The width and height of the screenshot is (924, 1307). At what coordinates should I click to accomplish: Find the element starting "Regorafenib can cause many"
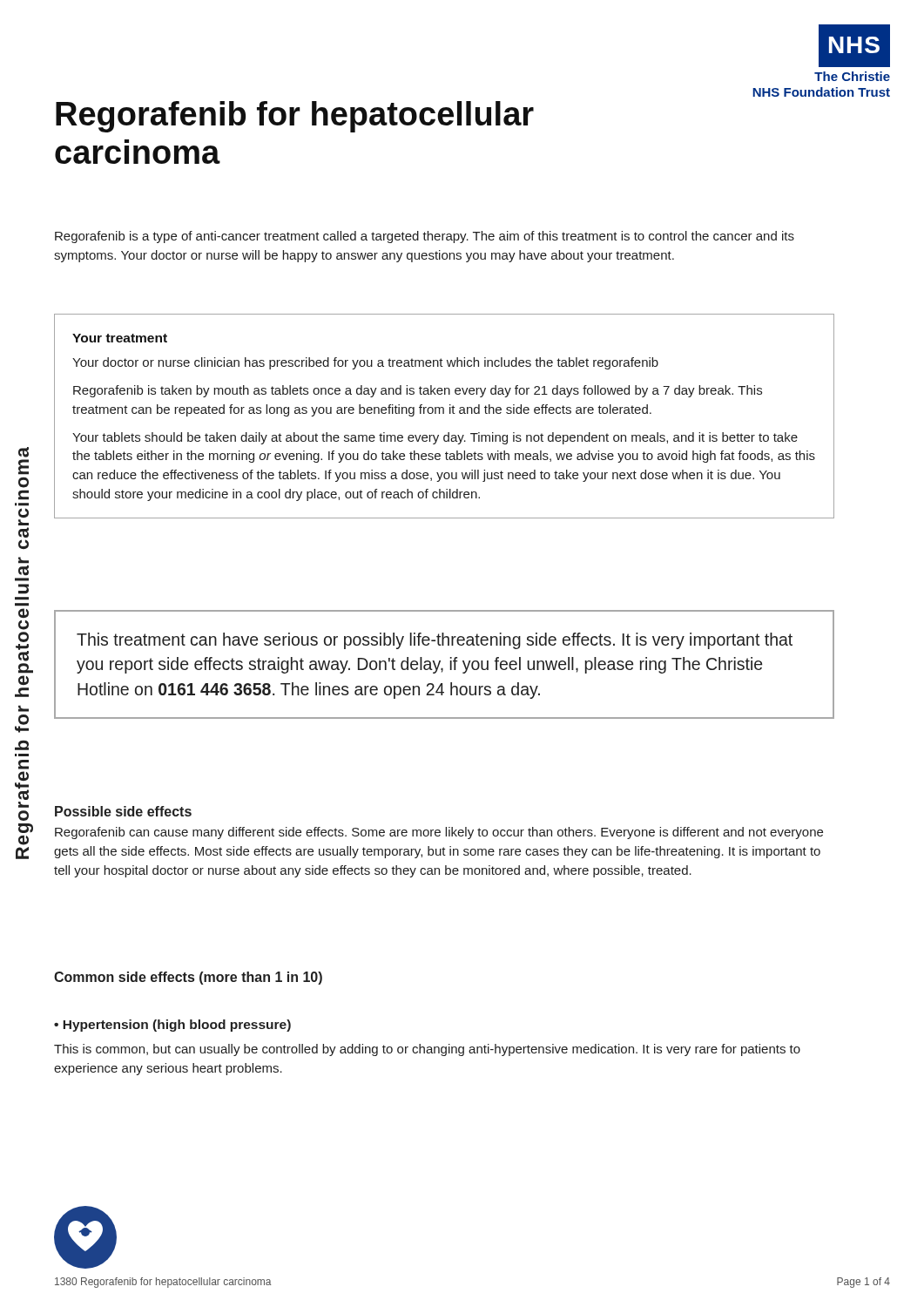tap(446, 851)
